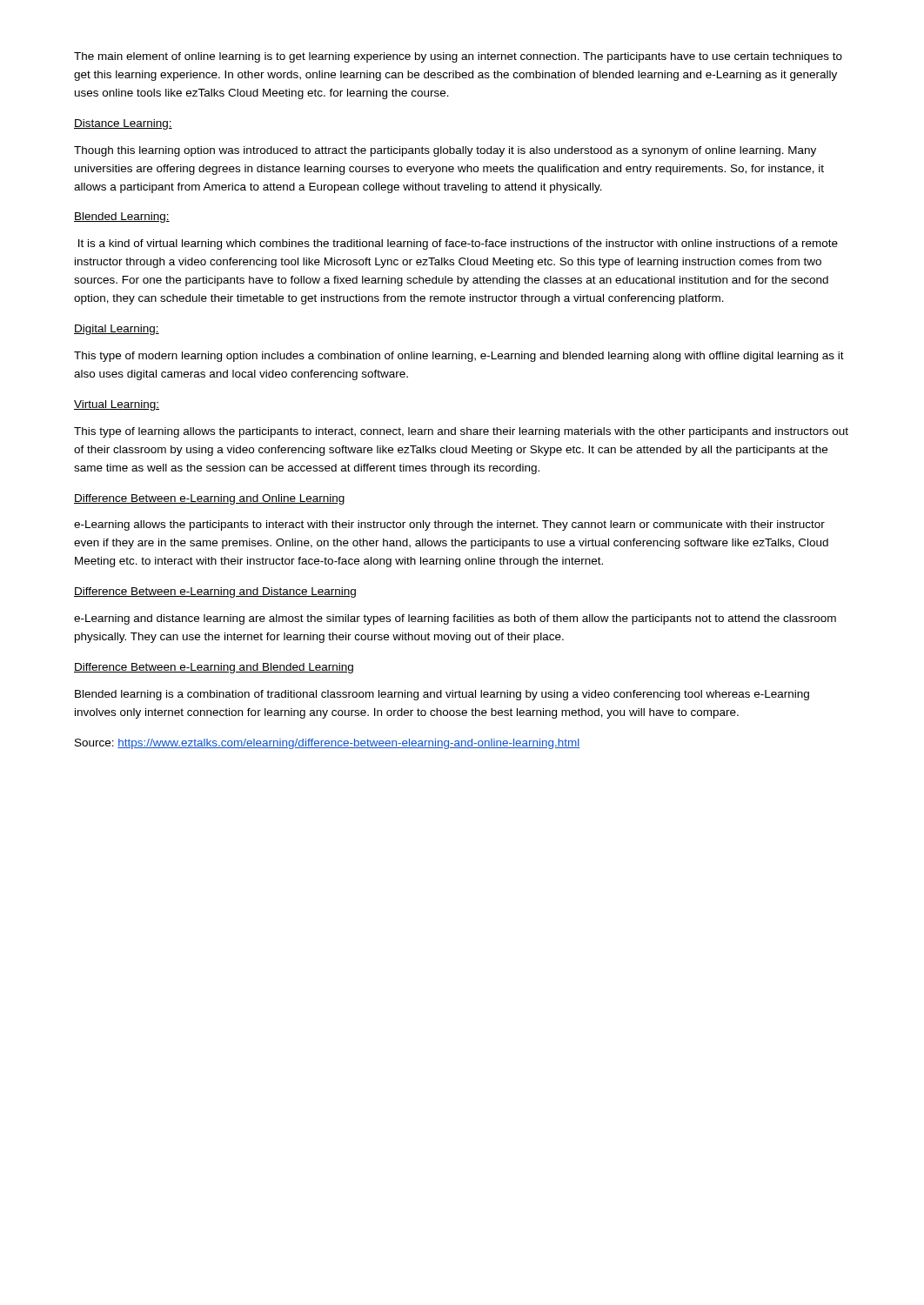The width and height of the screenshot is (924, 1305).
Task: Click on the text starting "Blended Learning:"
Action: [x=122, y=217]
